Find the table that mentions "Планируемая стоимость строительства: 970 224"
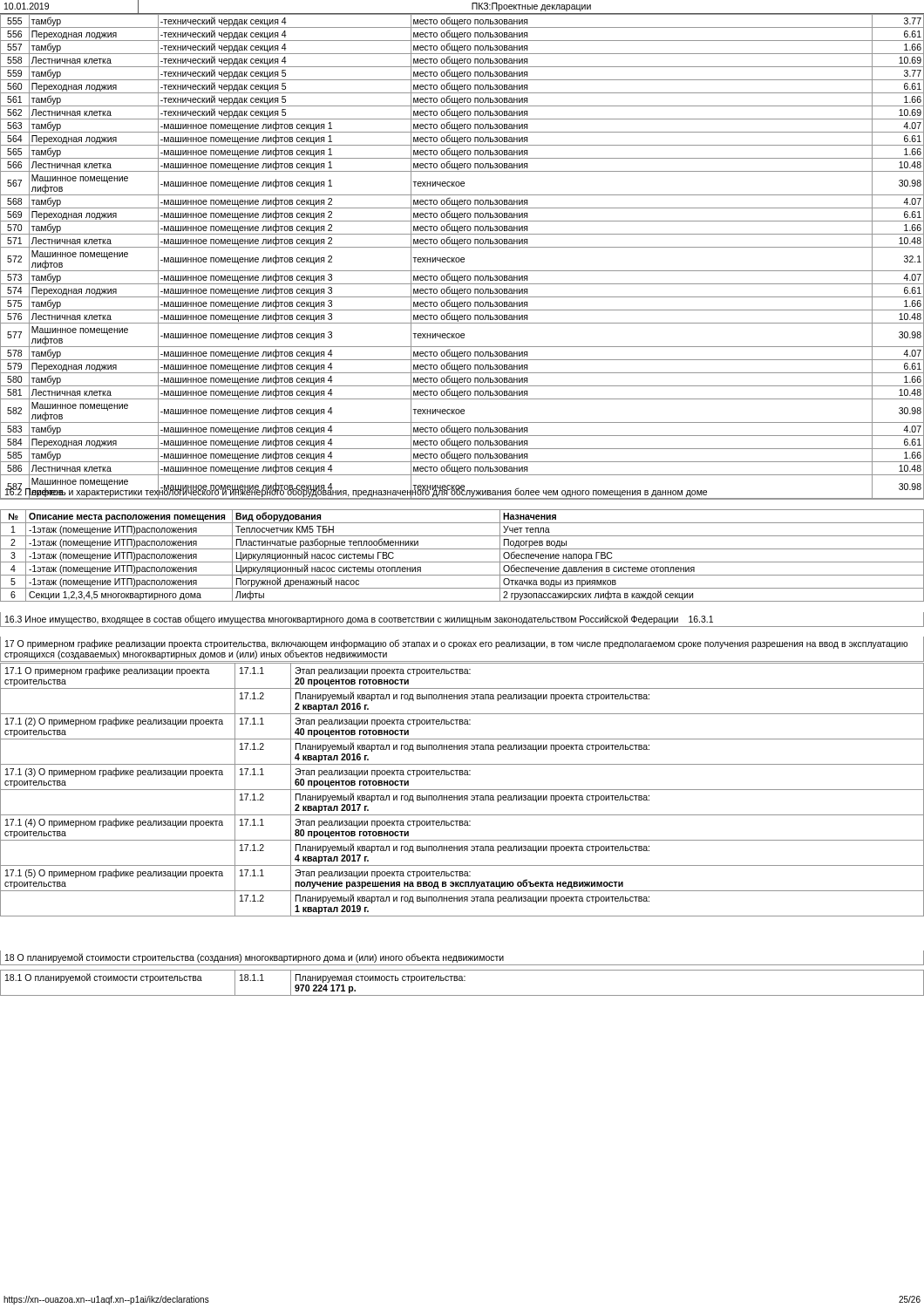The height and width of the screenshot is (1308, 924). pyautogui.click(x=462, y=983)
